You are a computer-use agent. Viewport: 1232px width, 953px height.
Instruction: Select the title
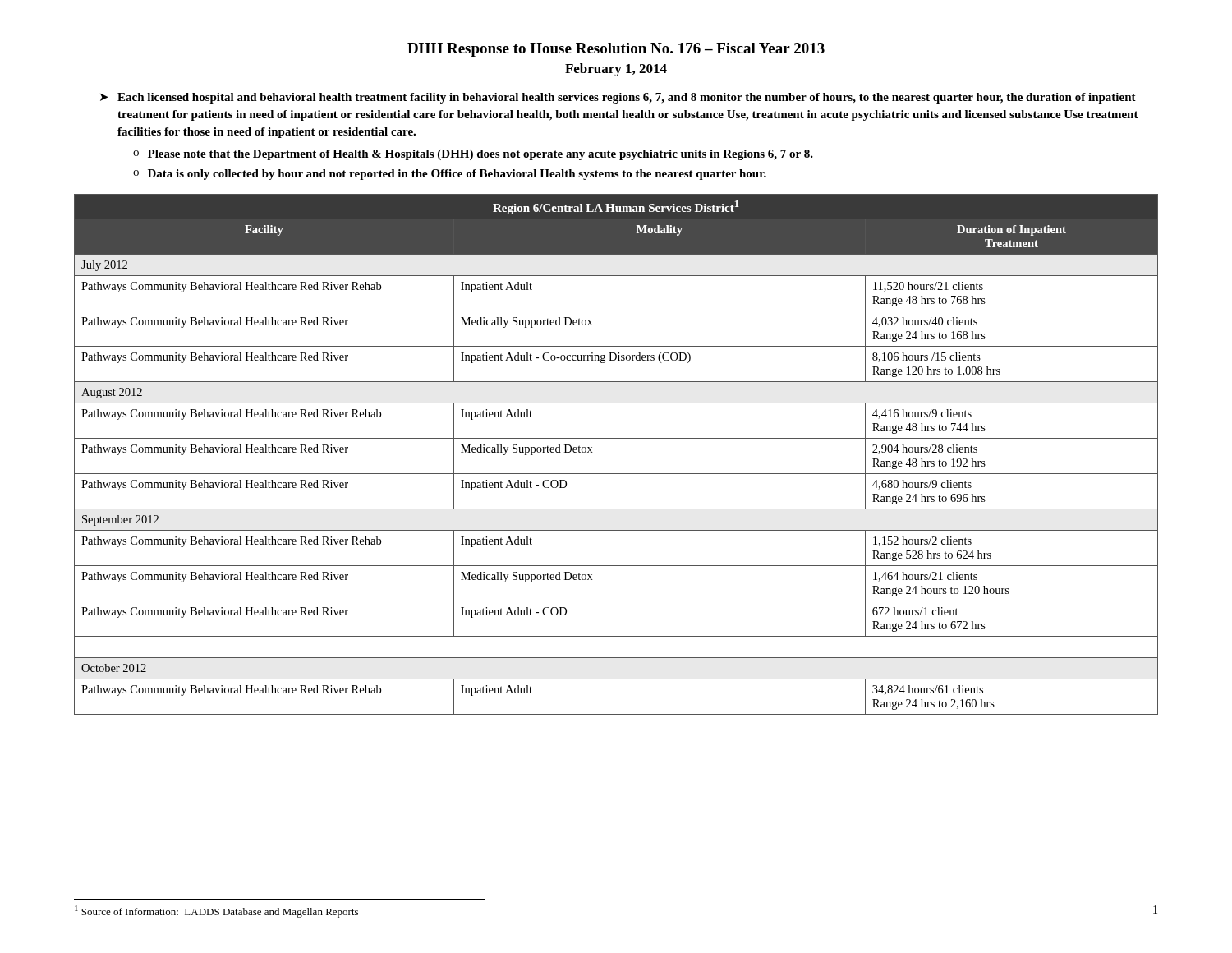click(x=616, y=58)
